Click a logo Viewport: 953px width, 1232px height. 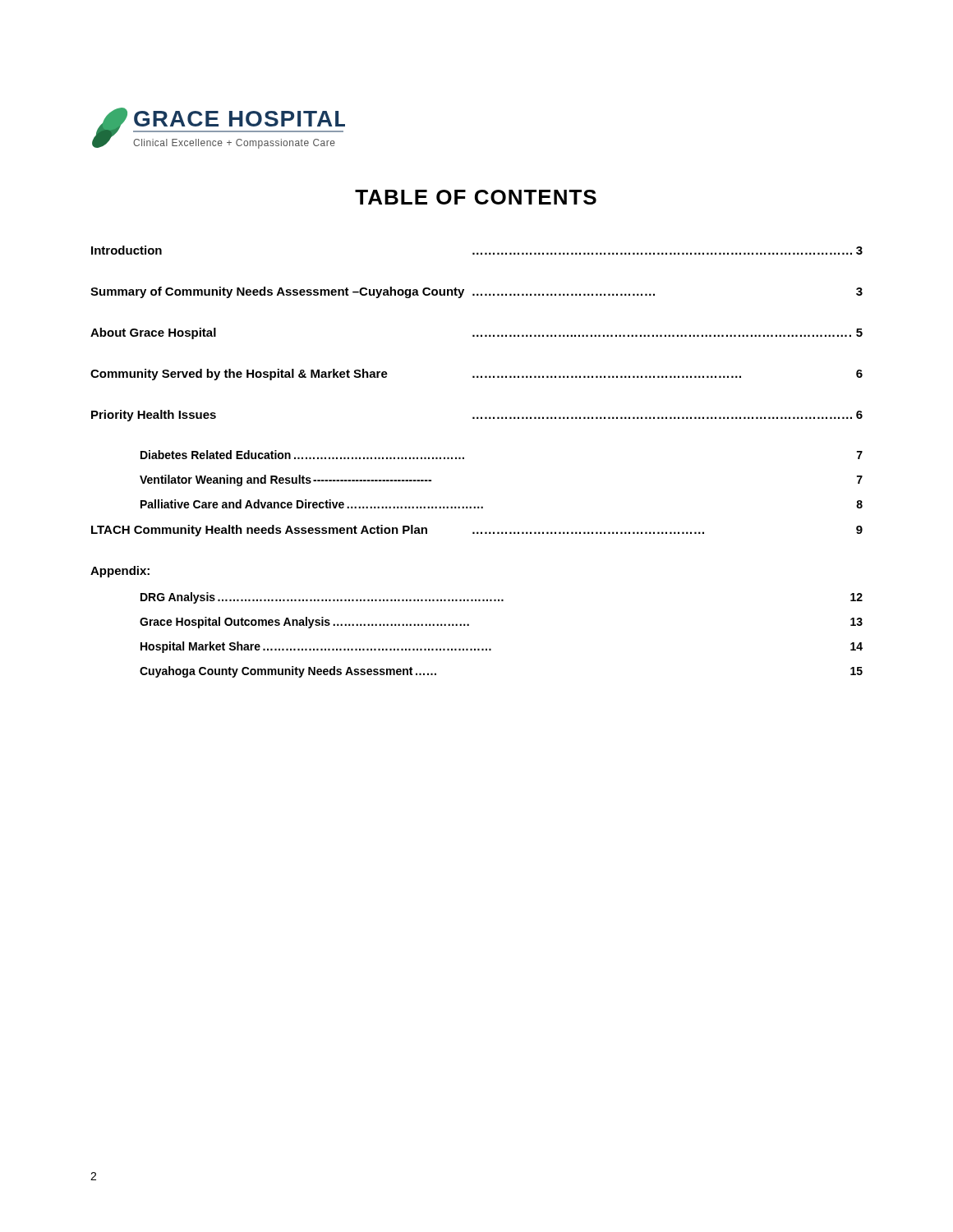[476, 129]
